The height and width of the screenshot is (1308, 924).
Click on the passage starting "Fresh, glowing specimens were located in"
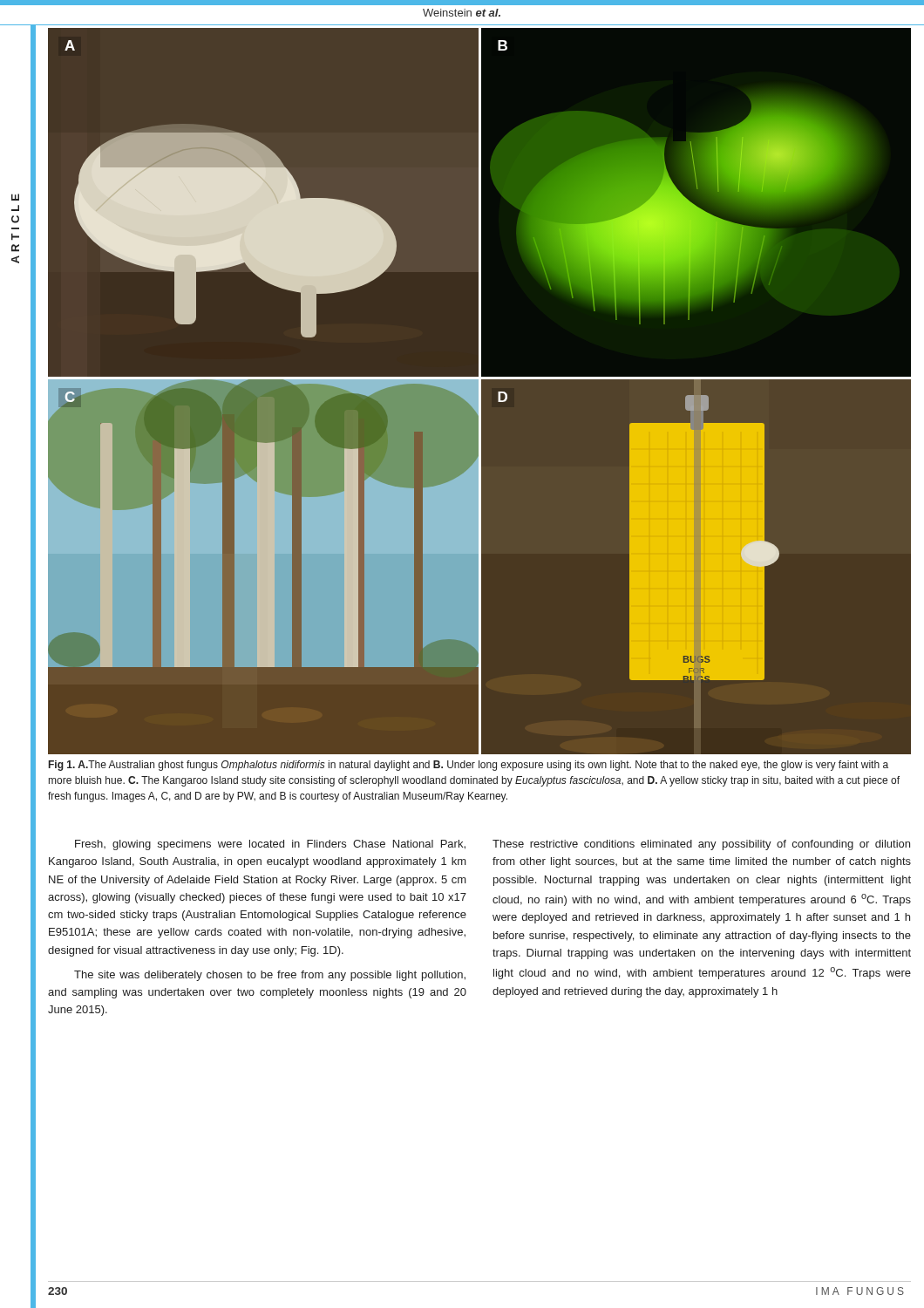[x=257, y=927]
